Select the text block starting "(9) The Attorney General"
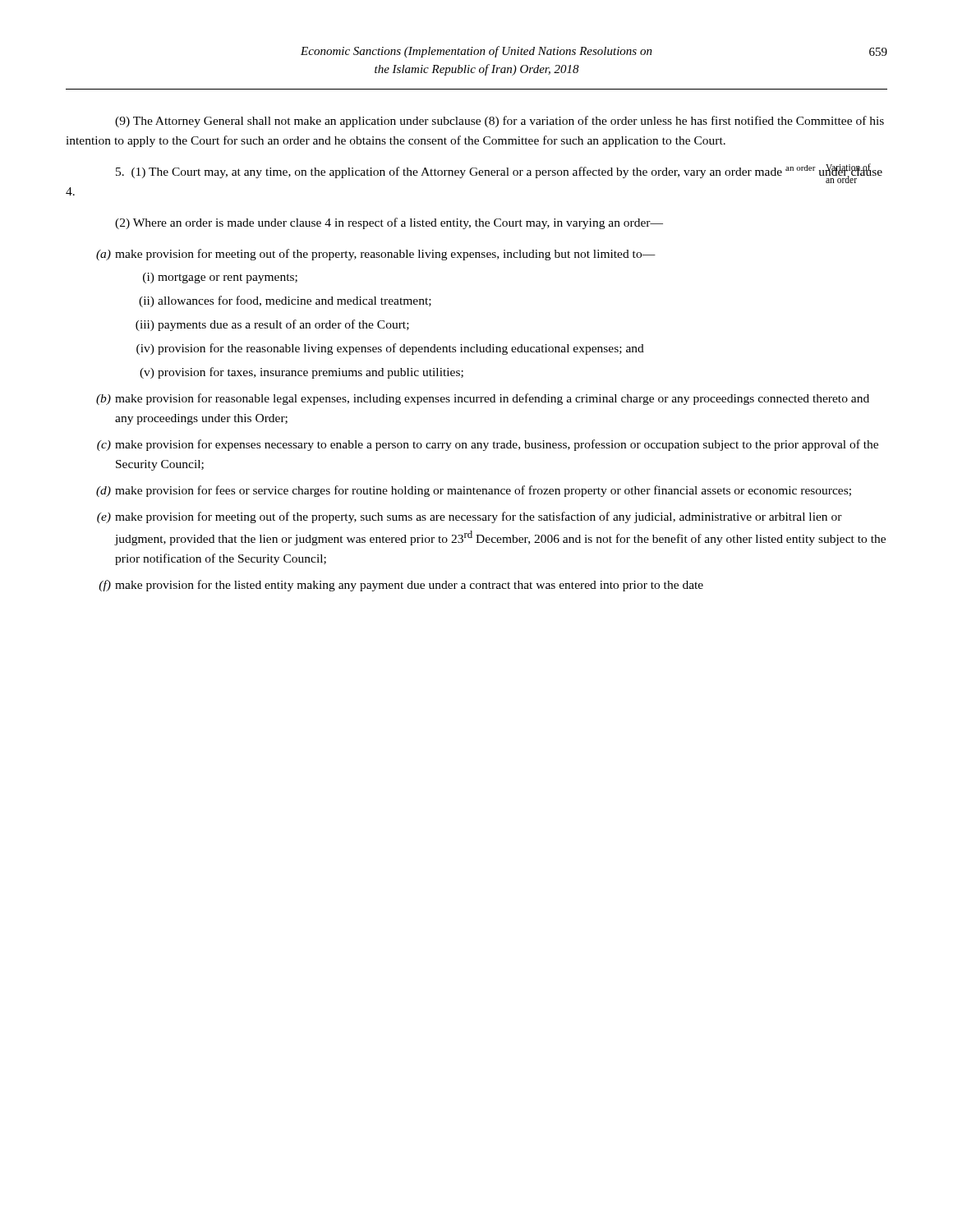Screen dimensions: 1232x953 475,130
